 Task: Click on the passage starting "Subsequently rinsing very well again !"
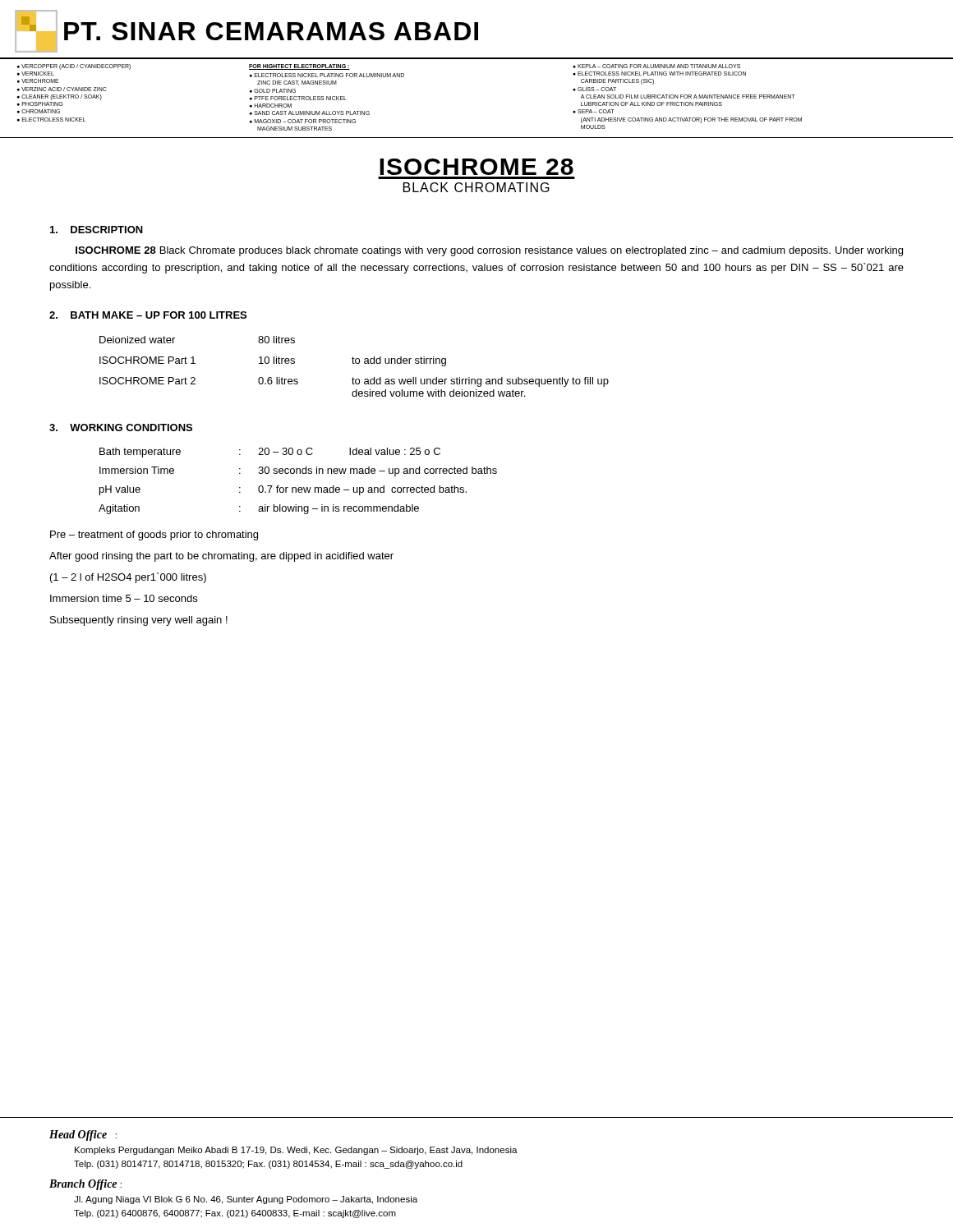click(x=139, y=620)
